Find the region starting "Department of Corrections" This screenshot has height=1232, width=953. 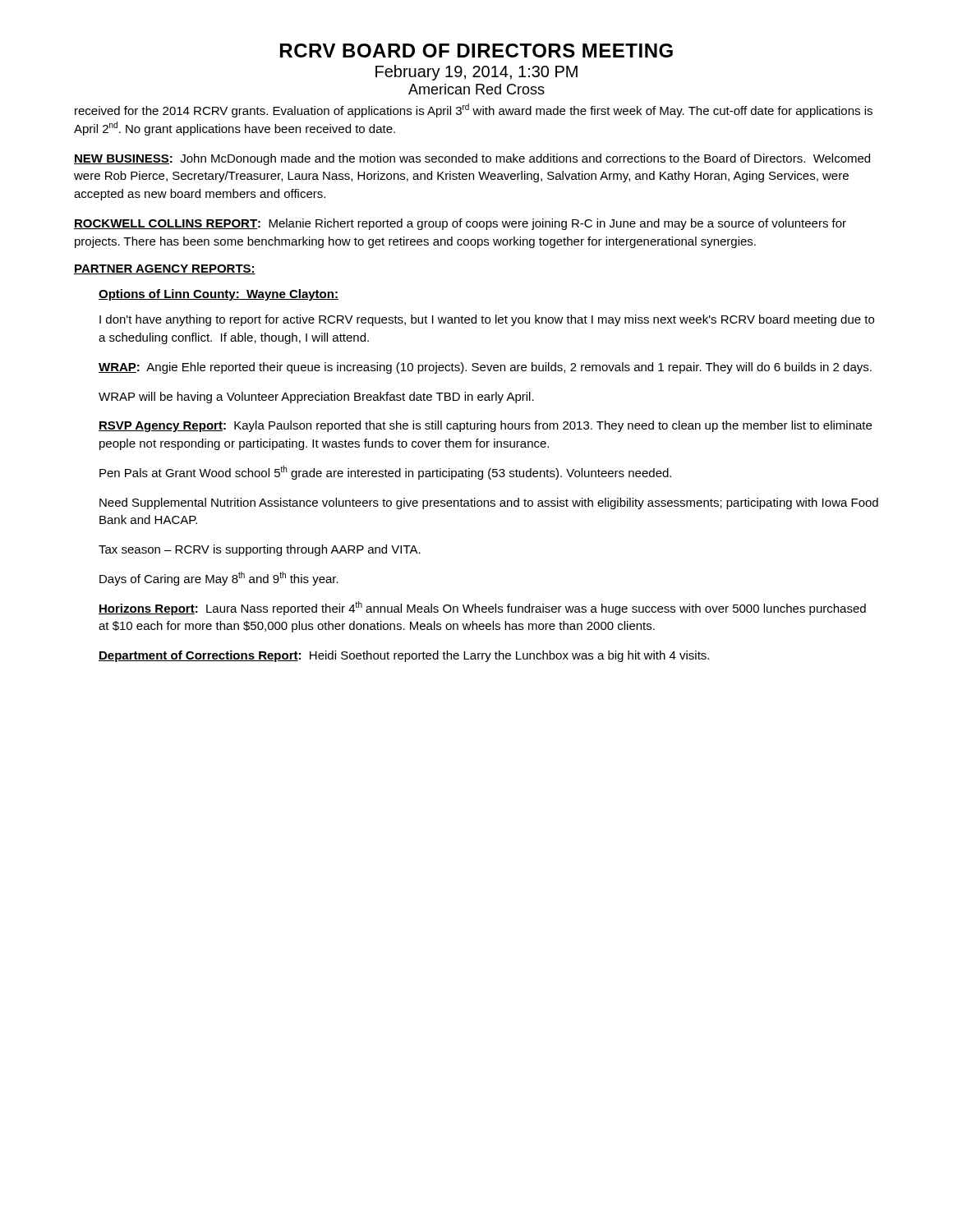(404, 655)
